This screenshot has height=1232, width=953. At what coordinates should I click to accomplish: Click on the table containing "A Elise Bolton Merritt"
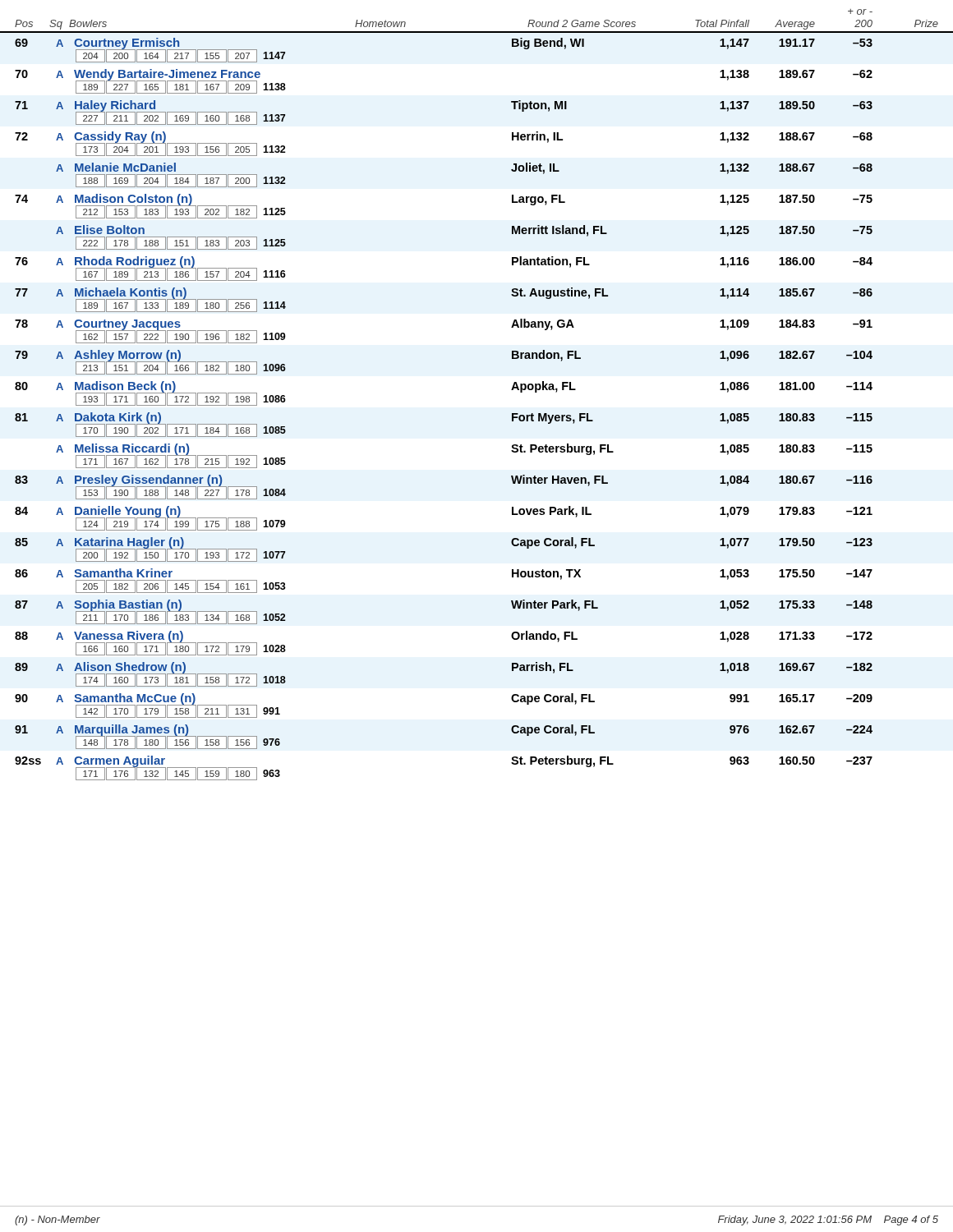click(x=476, y=236)
